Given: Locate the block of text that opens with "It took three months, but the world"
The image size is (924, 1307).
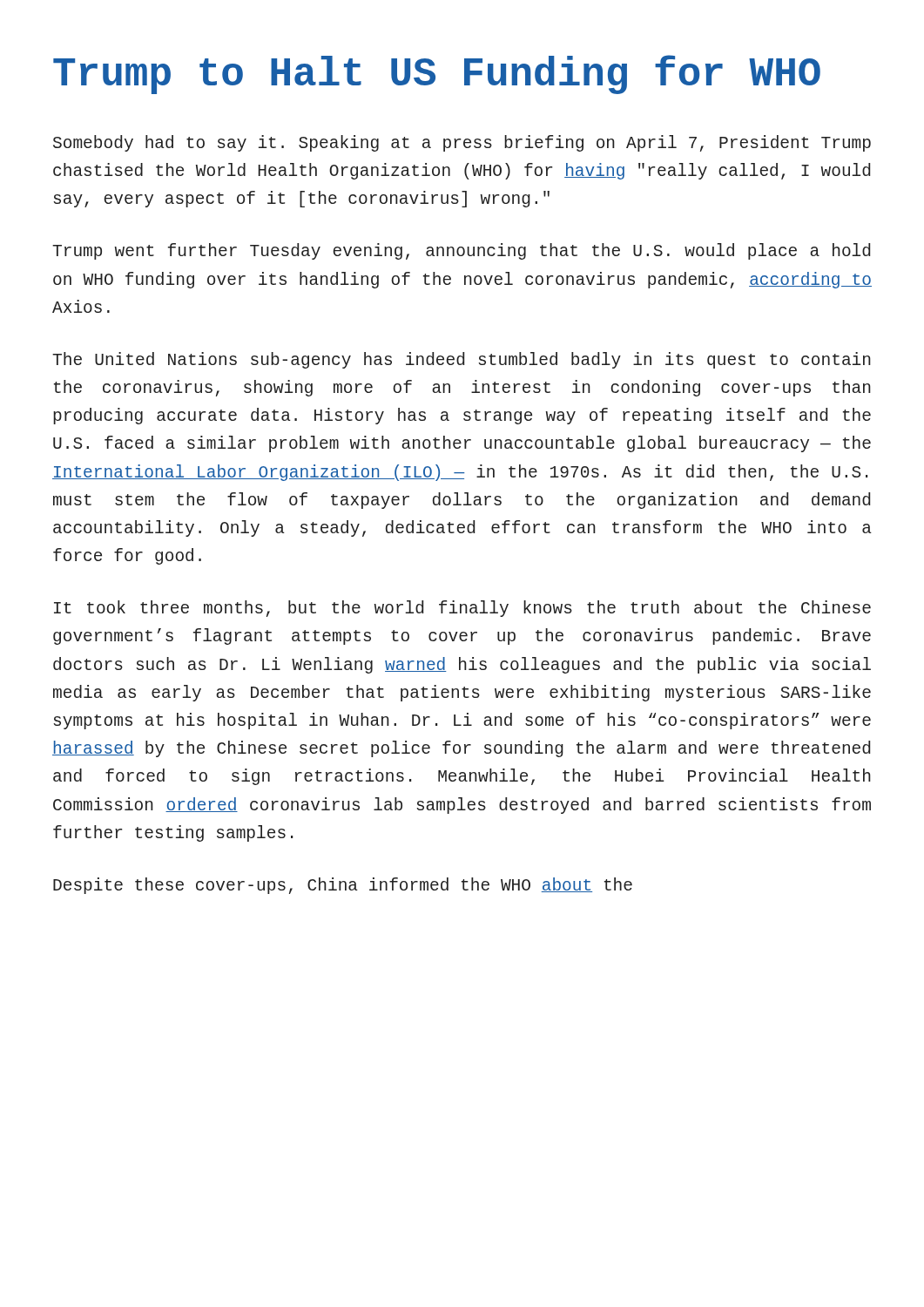Looking at the screenshot, I should coord(462,721).
